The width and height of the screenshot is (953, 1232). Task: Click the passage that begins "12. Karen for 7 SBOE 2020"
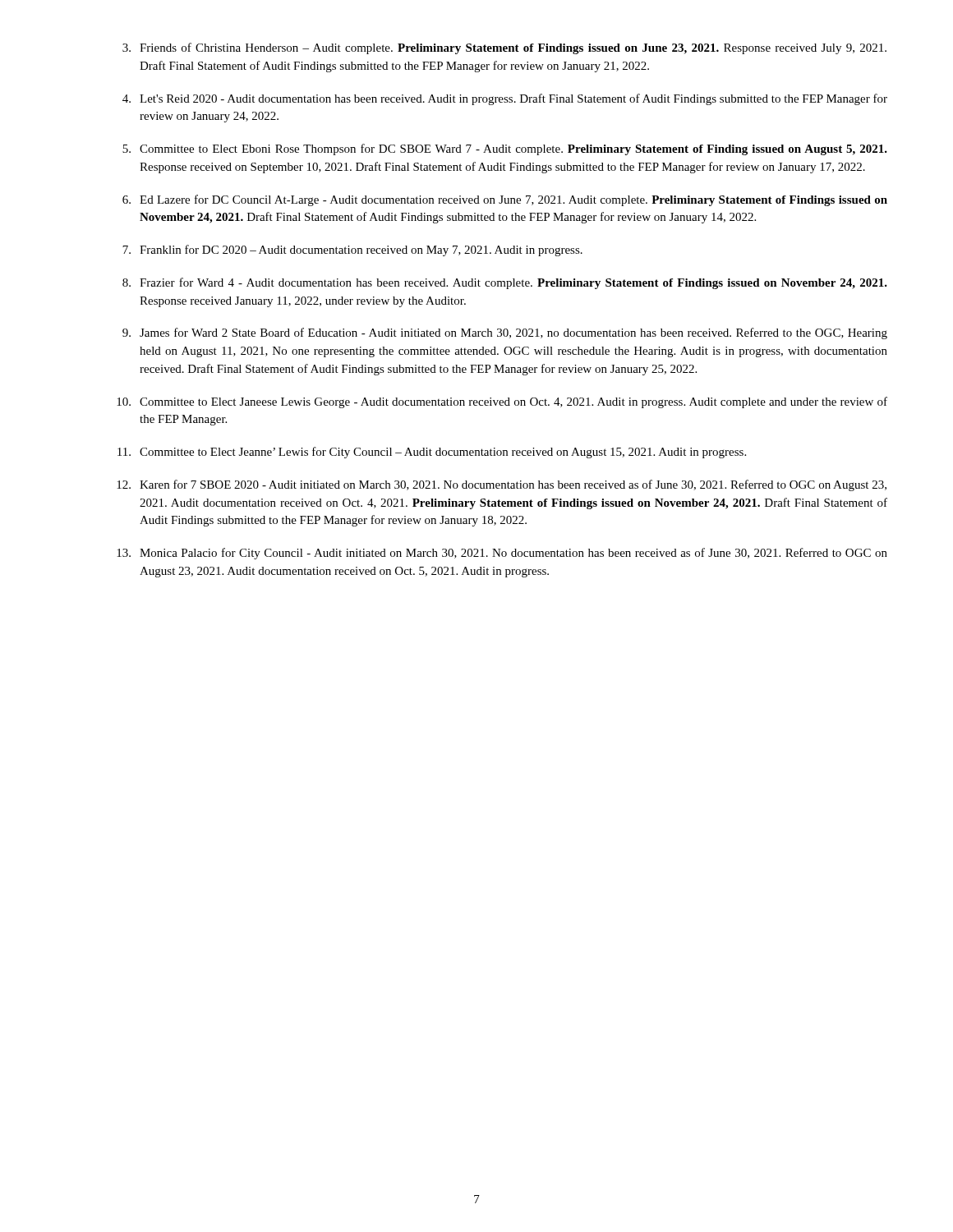(488, 503)
